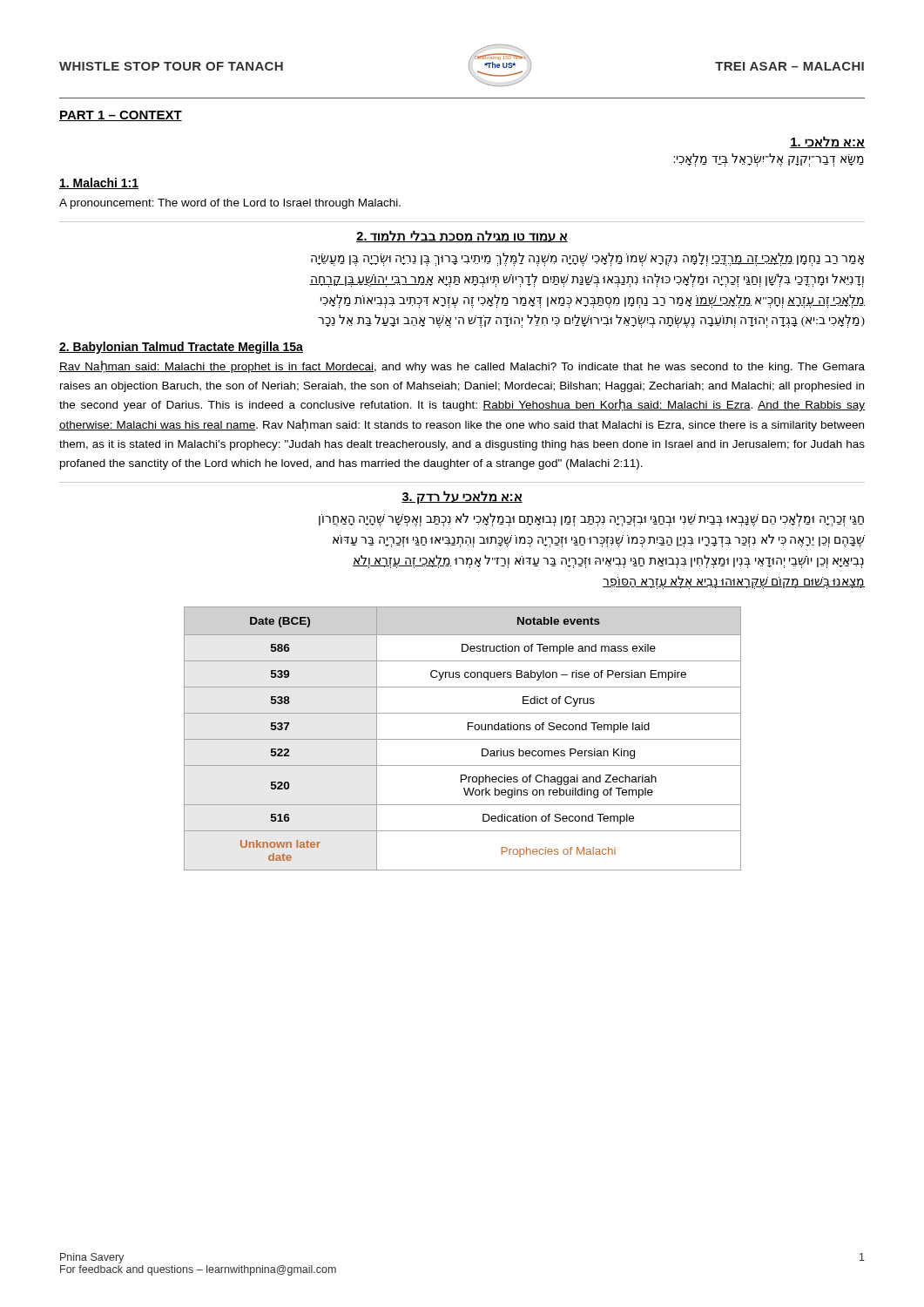Click on the region starting "אָמַר רַב נַחְמָן מַלְאָכִי זֶה מָרְדֳּכַי"
The image size is (924, 1307).
click(587, 289)
